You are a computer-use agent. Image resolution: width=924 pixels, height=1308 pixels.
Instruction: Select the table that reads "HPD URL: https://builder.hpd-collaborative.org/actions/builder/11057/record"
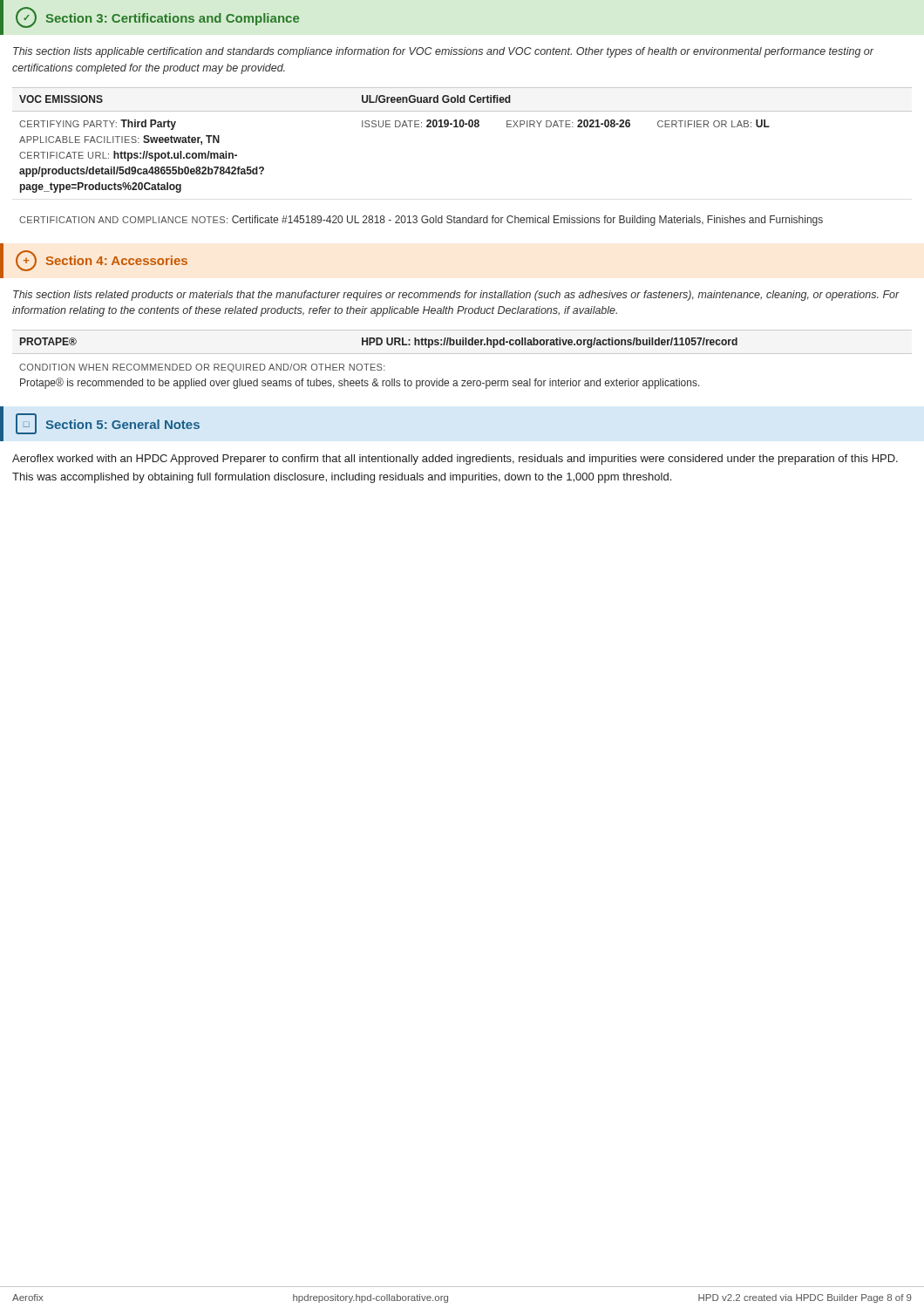coord(462,342)
